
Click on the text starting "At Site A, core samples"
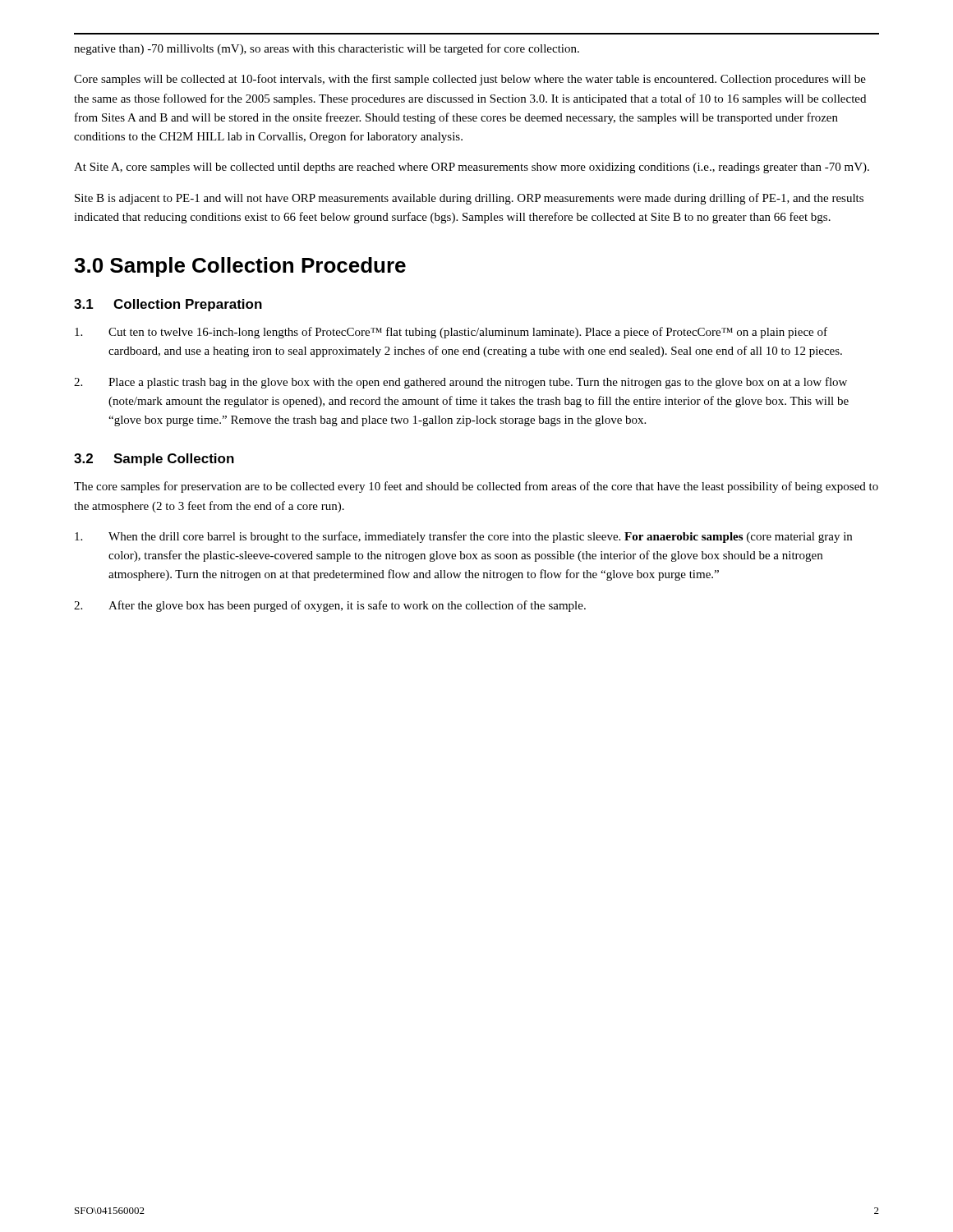(x=472, y=167)
